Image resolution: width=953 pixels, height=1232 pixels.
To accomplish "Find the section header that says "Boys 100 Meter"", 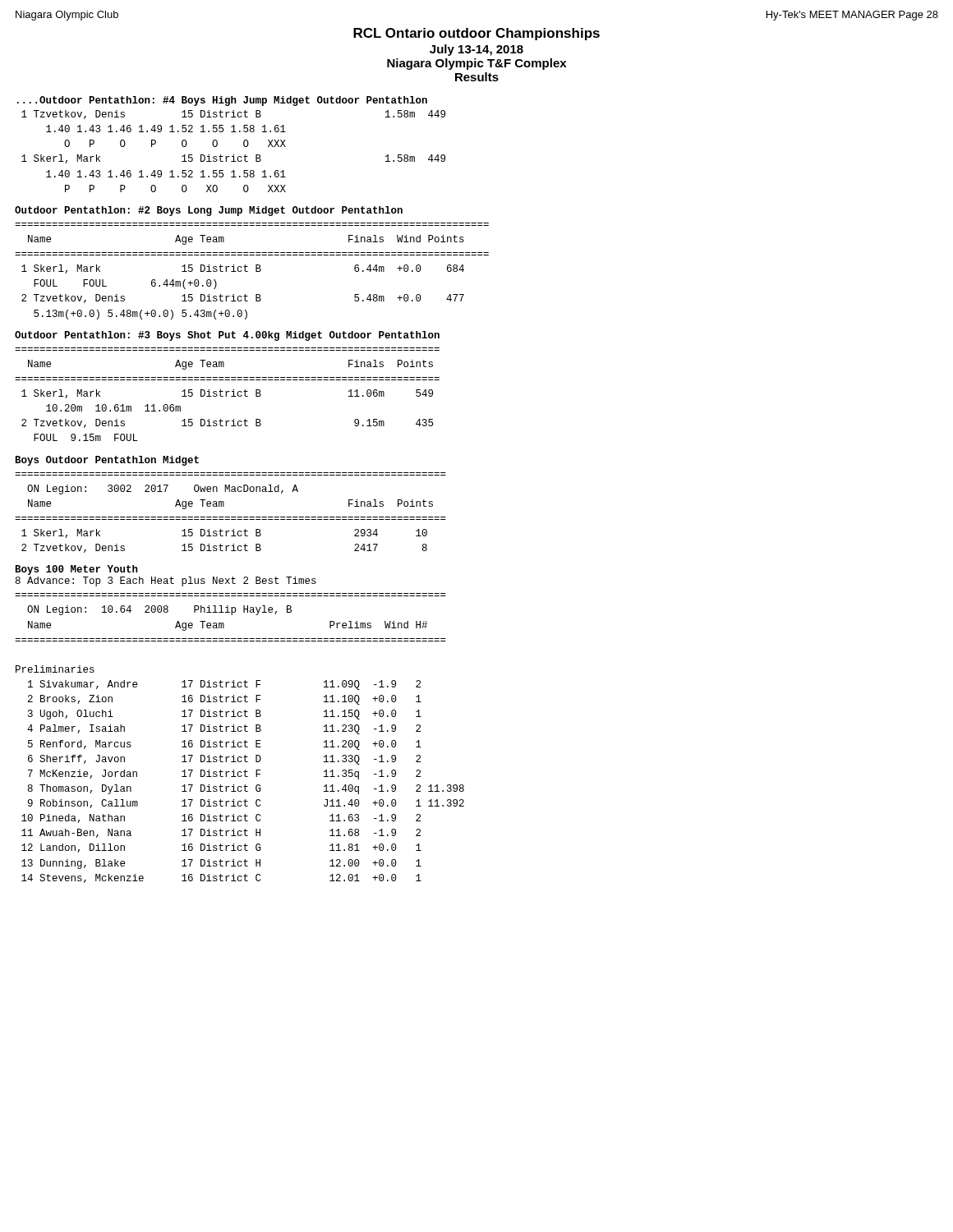I will coord(76,570).
